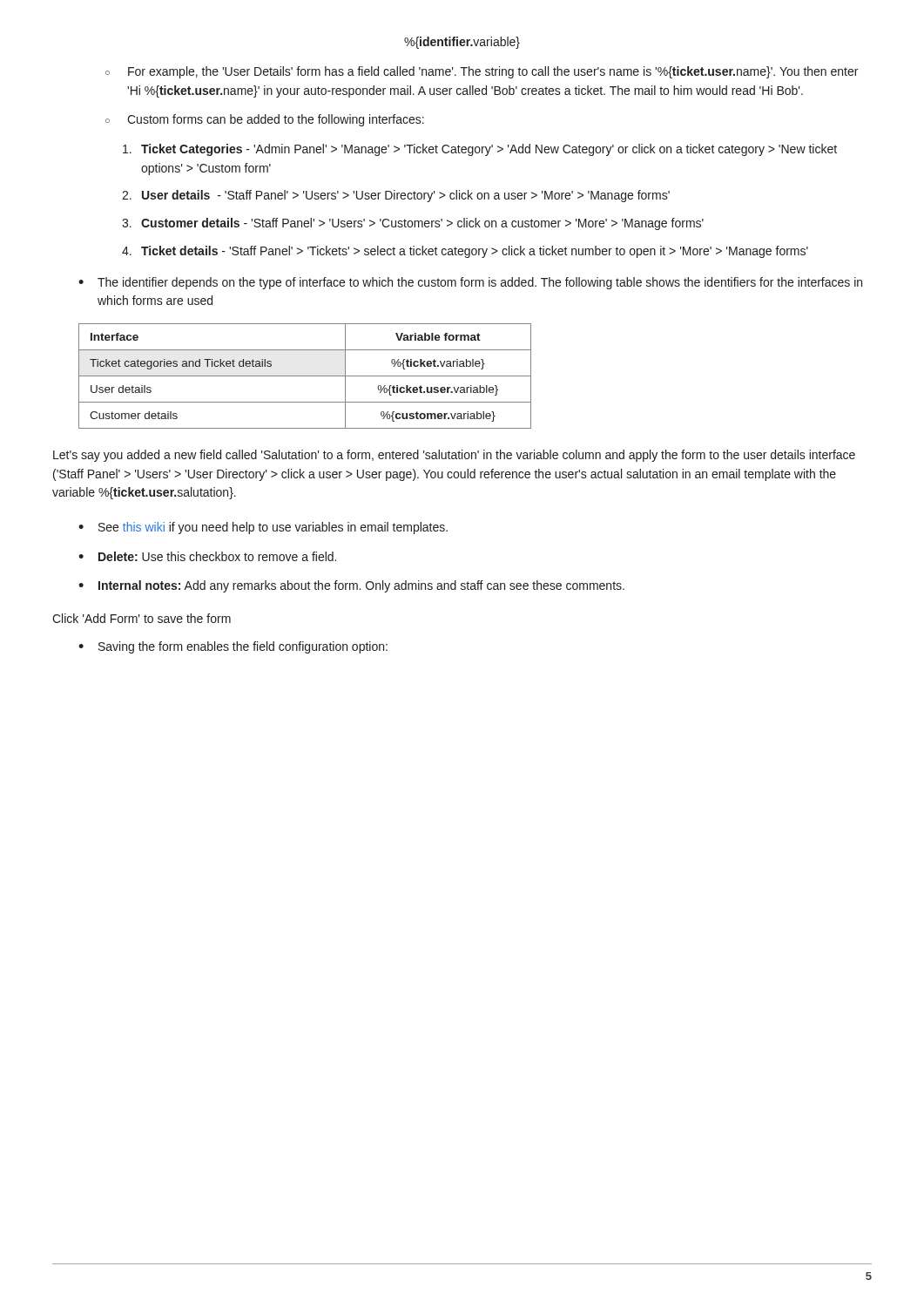Select the list item with the text "○ For example,"
Image resolution: width=924 pixels, height=1307 pixels.
pos(488,82)
